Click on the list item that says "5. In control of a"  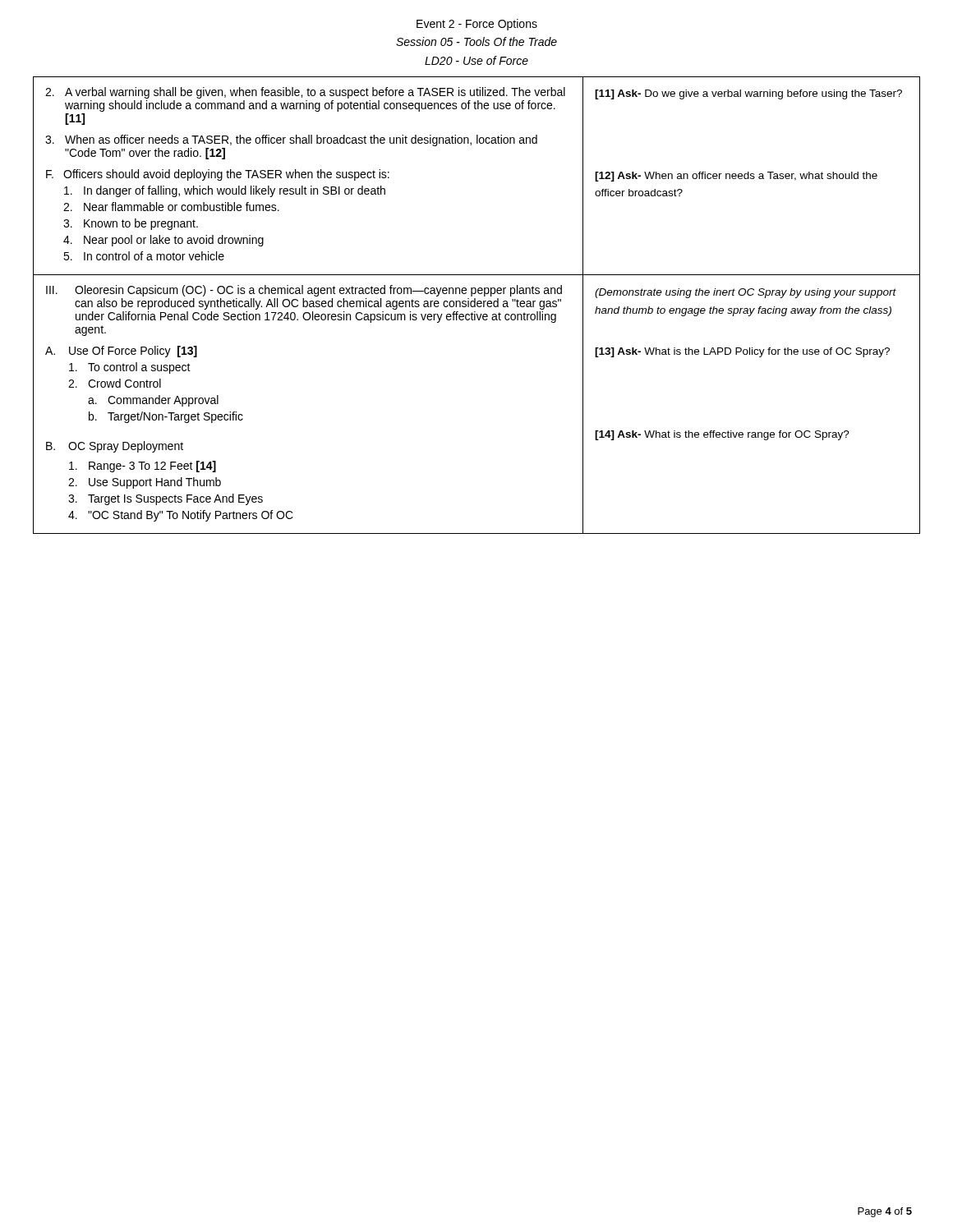[144, 256]
